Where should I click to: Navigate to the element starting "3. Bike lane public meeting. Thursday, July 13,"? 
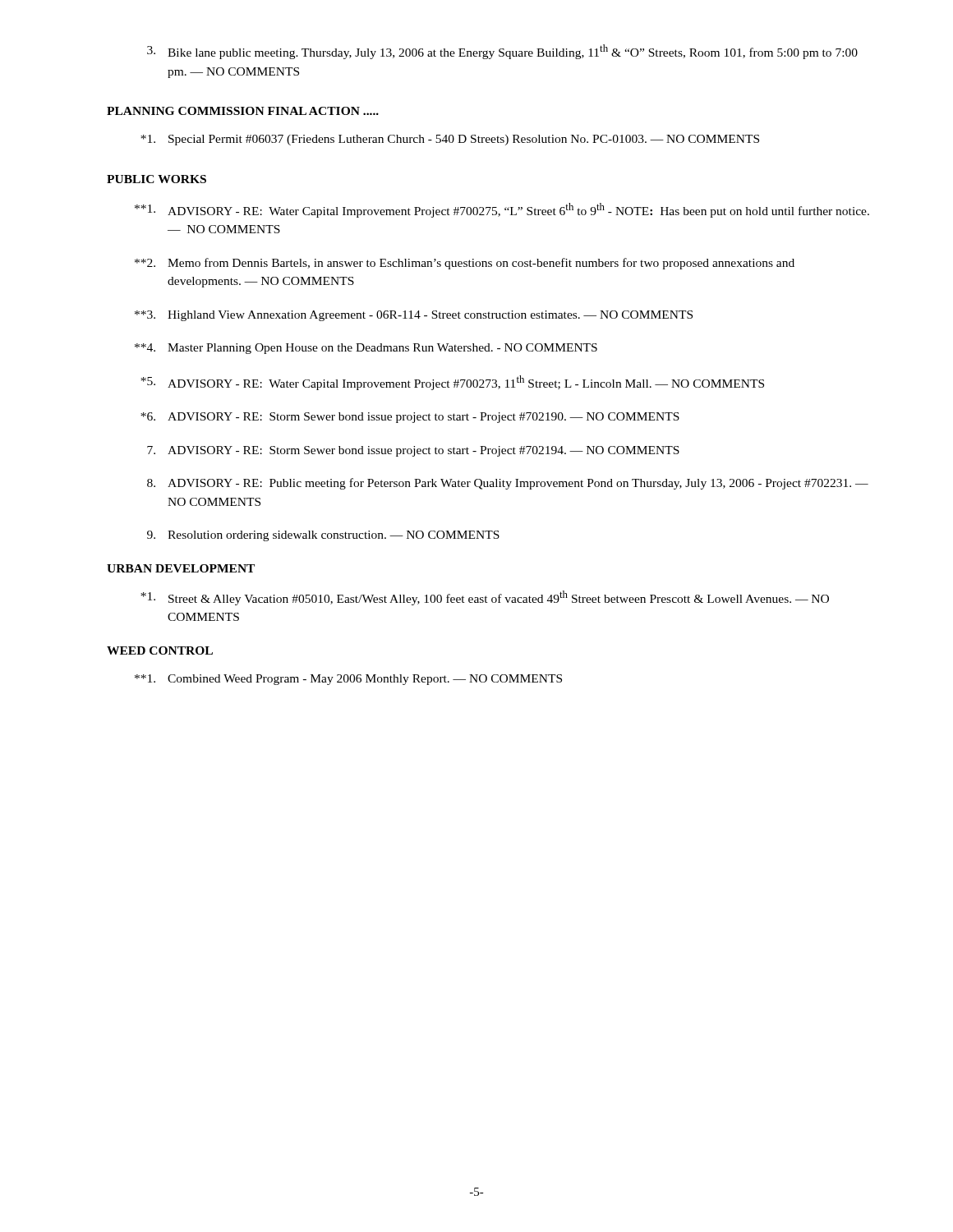click(489, 61)
